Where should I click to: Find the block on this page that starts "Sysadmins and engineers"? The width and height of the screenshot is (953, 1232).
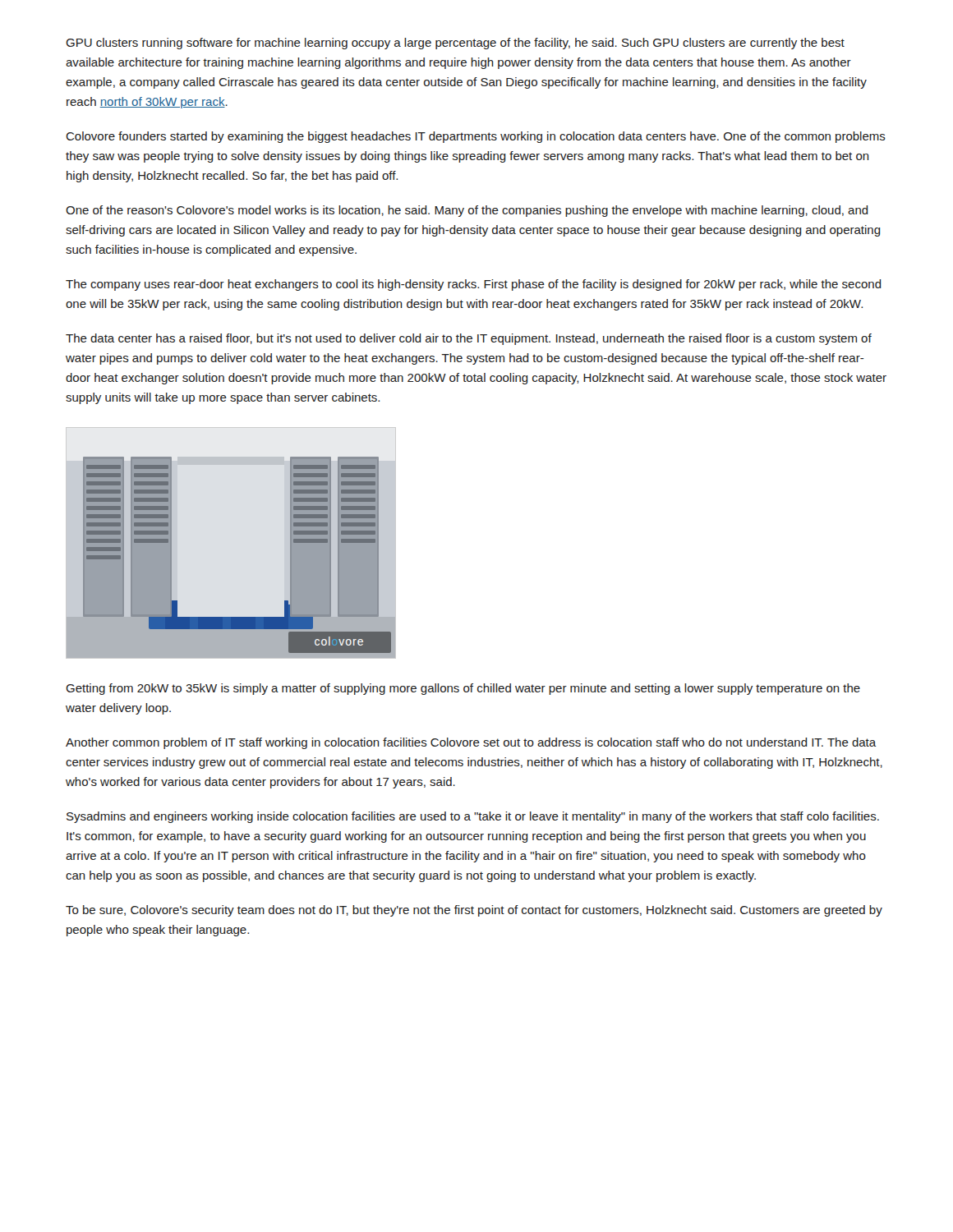pyautogui.click(x=473, y=846)
